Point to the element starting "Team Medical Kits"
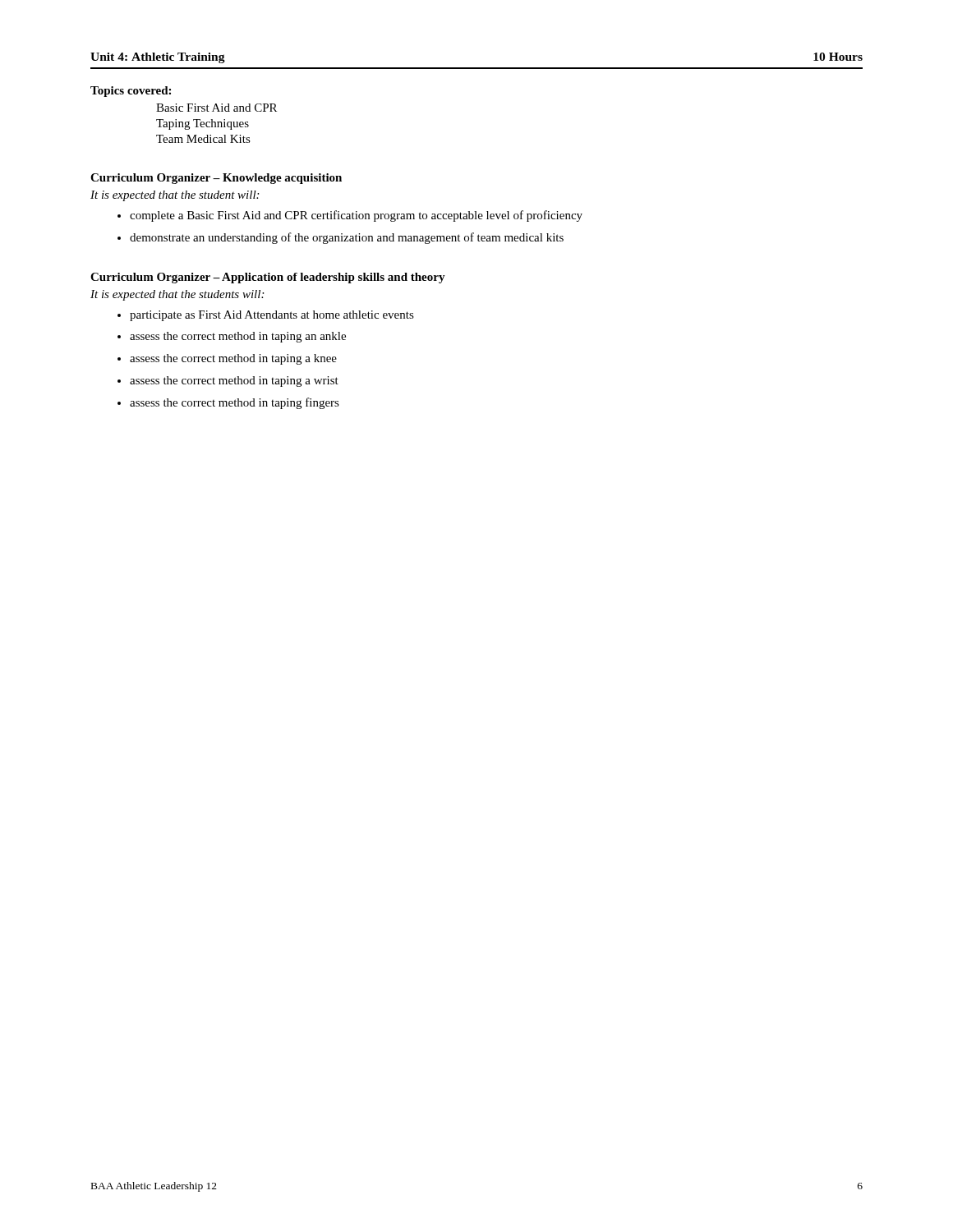Image resolution: width=953 pixels, height=1232 pixels. [203, 139]
